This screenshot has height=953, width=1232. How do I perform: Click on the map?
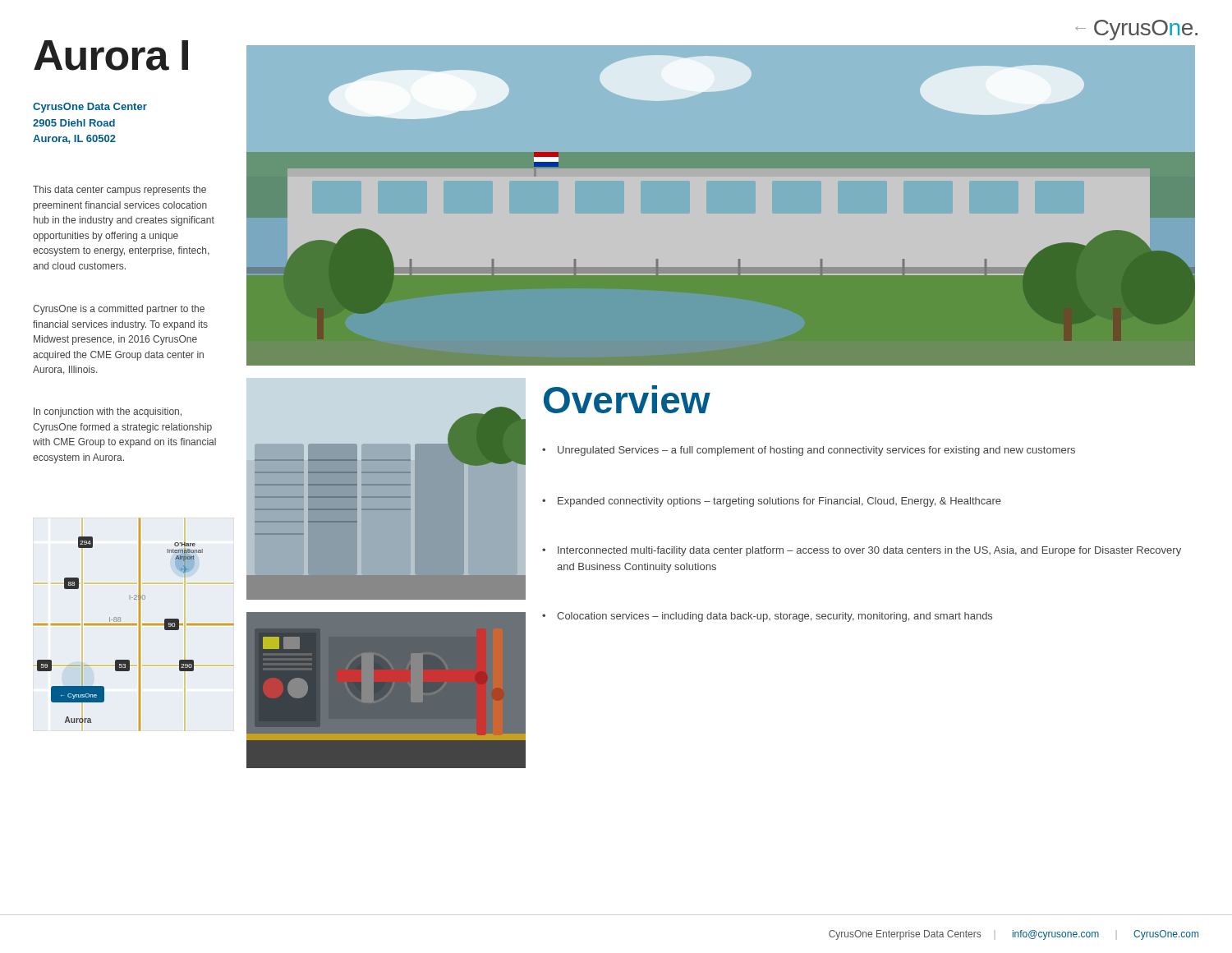(133, 624)
